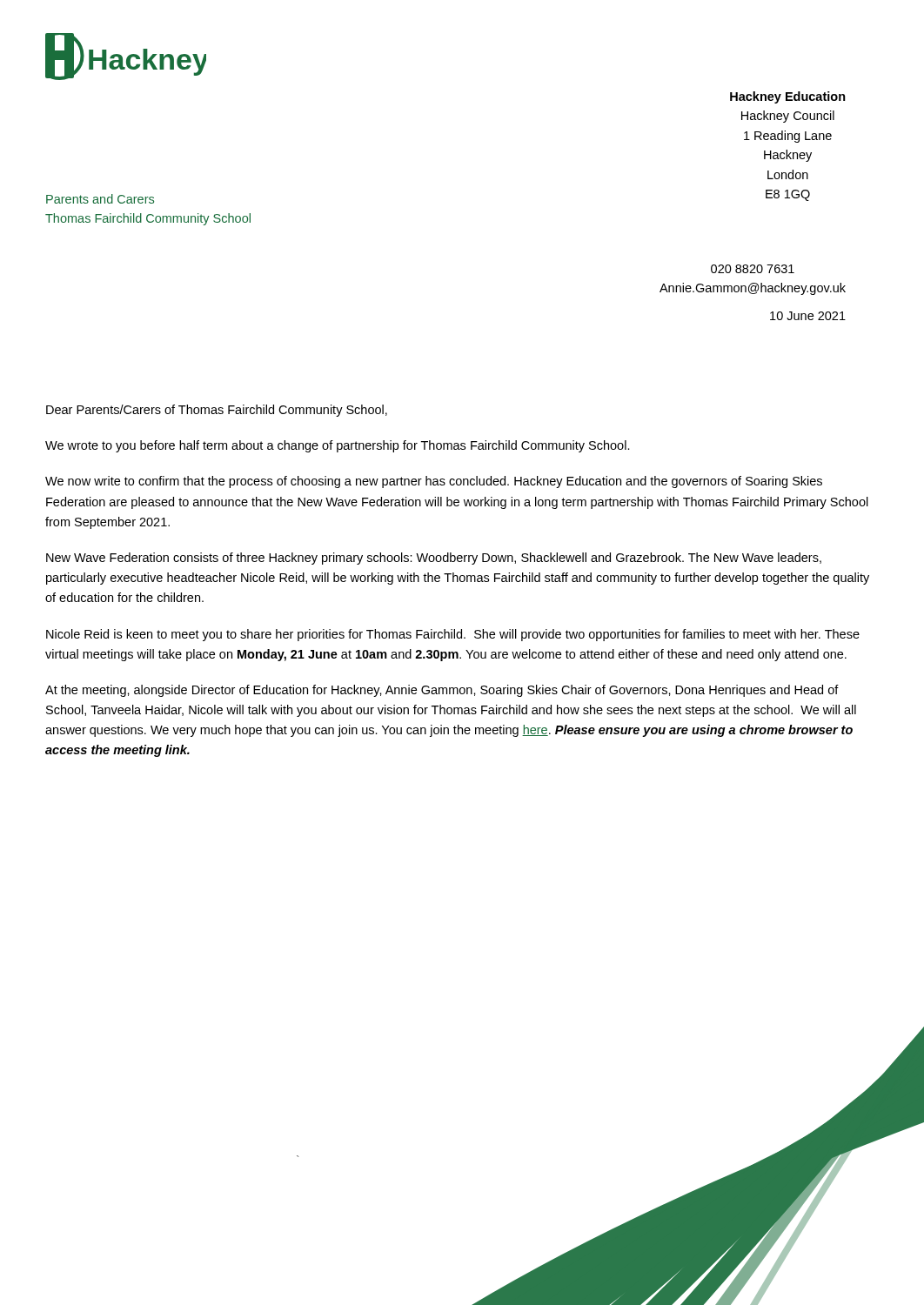Select the text block that says "At the meeting, alongside Director of Education"
924x1305 pixels.
[462, 721]
